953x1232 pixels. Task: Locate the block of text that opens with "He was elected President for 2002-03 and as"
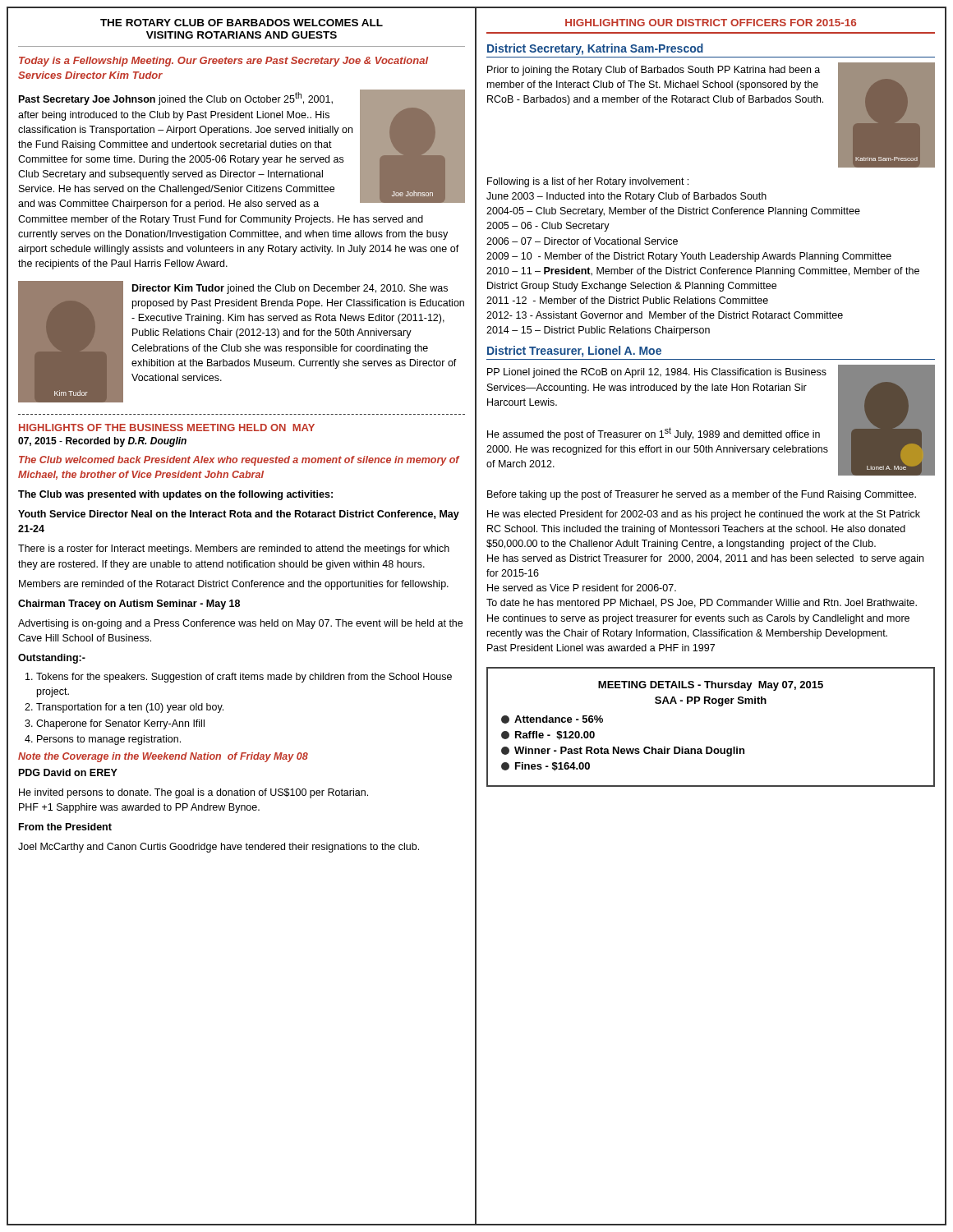[x=704, y=515]
